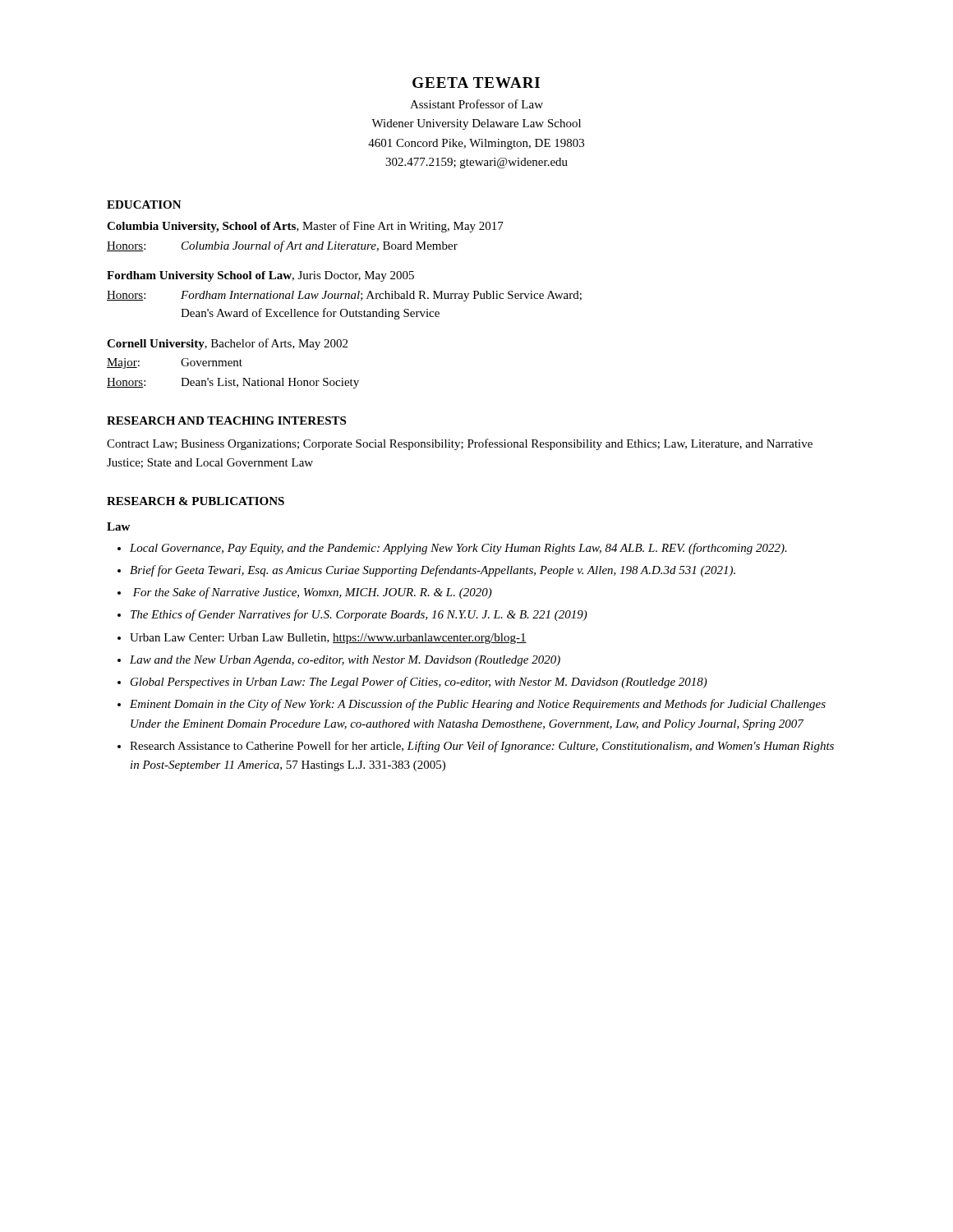Locate the element starting "Brief for Geeta Tewari, Esq. as"
This screenshot has height=1232, width=953.
click(433, 570)
